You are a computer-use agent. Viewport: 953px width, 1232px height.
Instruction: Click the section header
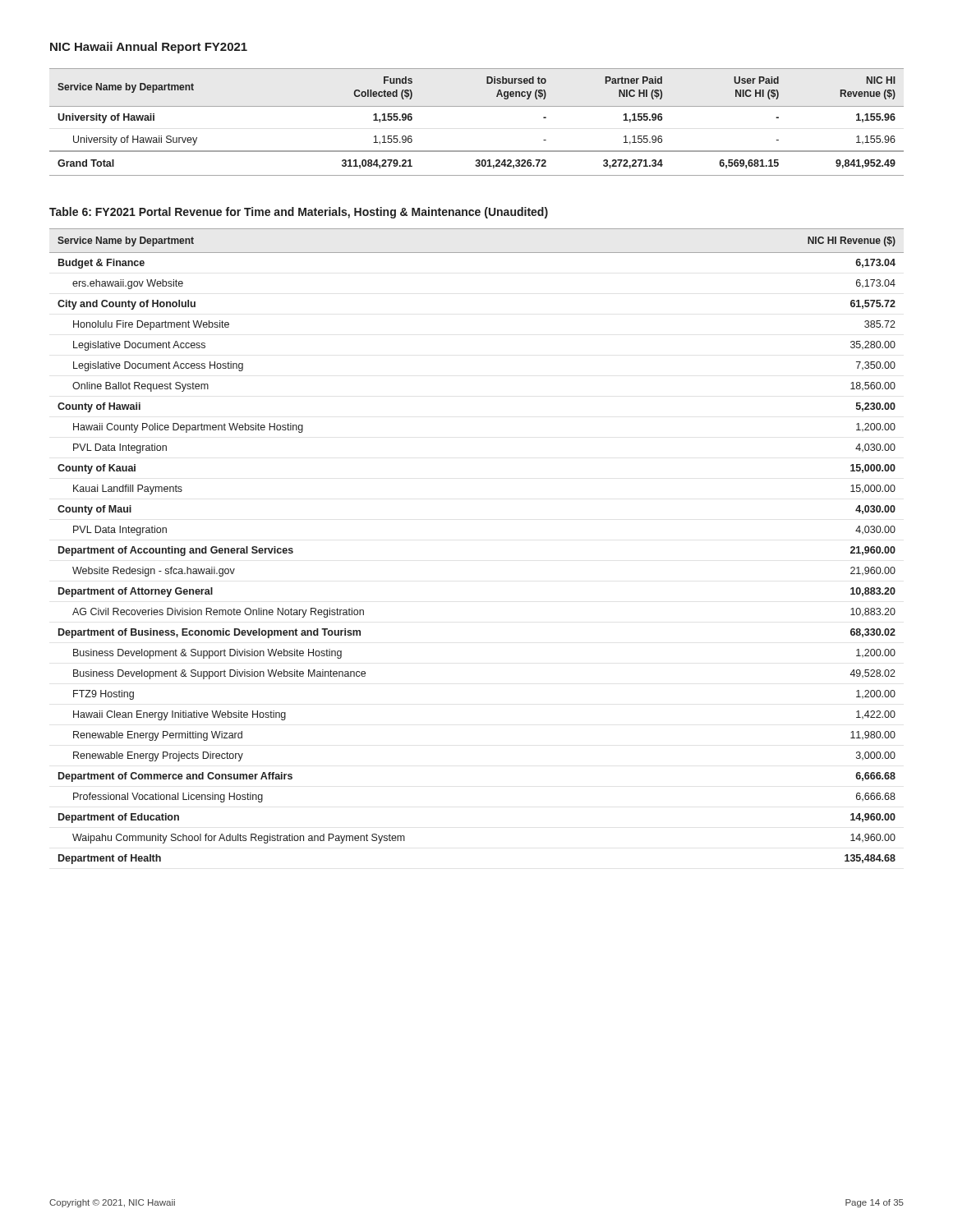click(x=148, y=46)
